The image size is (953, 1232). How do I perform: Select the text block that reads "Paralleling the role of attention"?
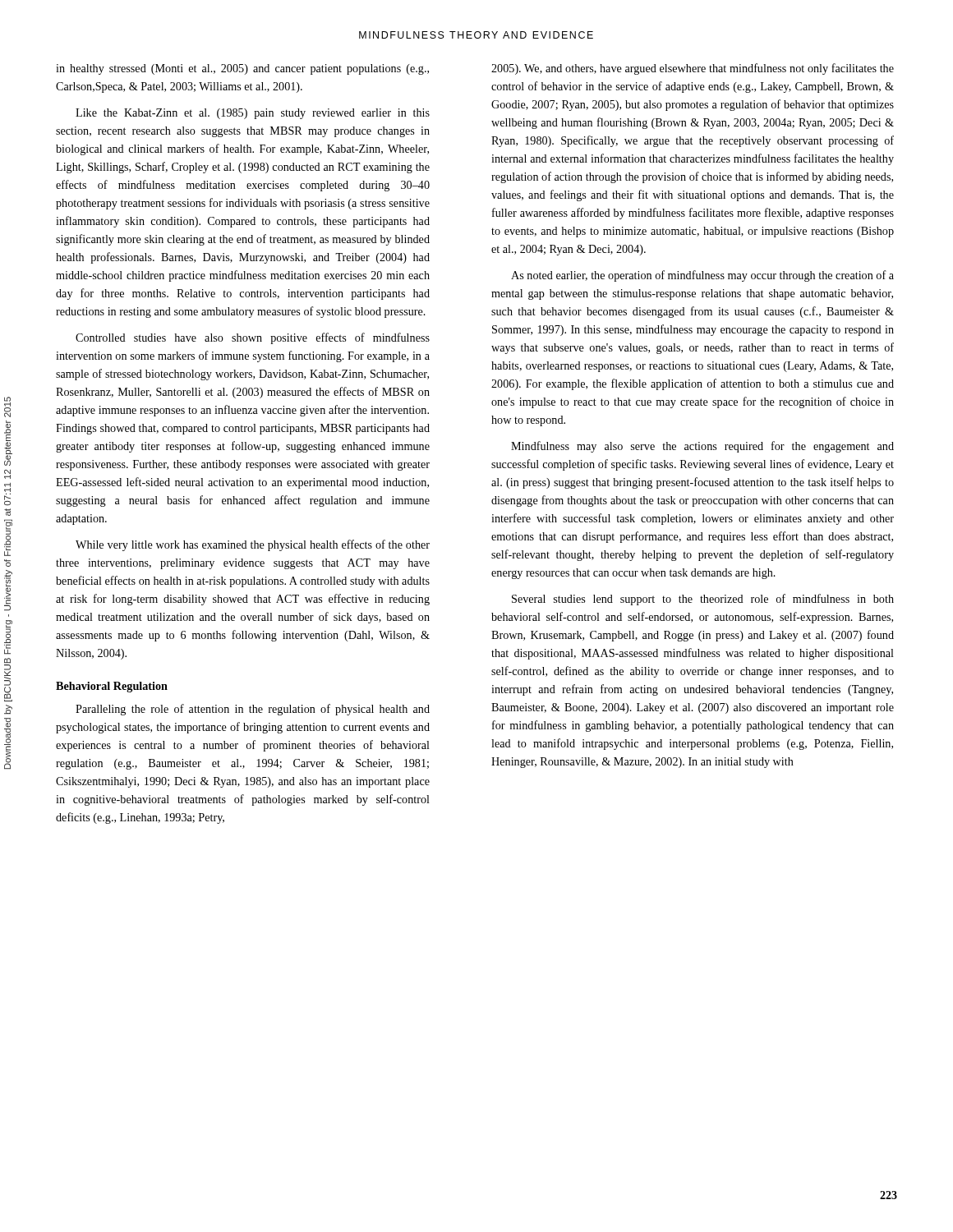pyautogui.click(x=243, y=763)
